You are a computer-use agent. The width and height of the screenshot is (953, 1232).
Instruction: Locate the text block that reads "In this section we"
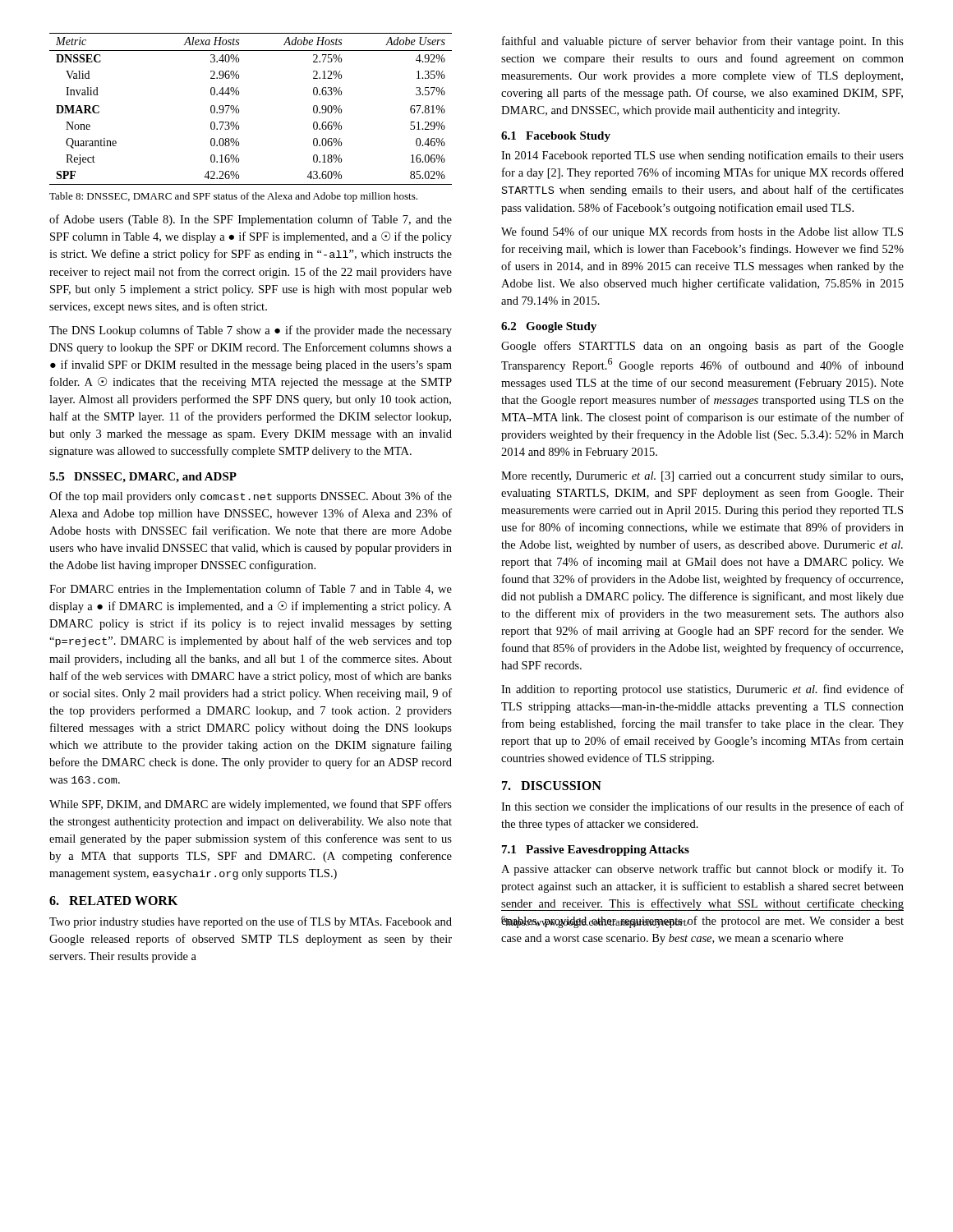tap(702, 815)
